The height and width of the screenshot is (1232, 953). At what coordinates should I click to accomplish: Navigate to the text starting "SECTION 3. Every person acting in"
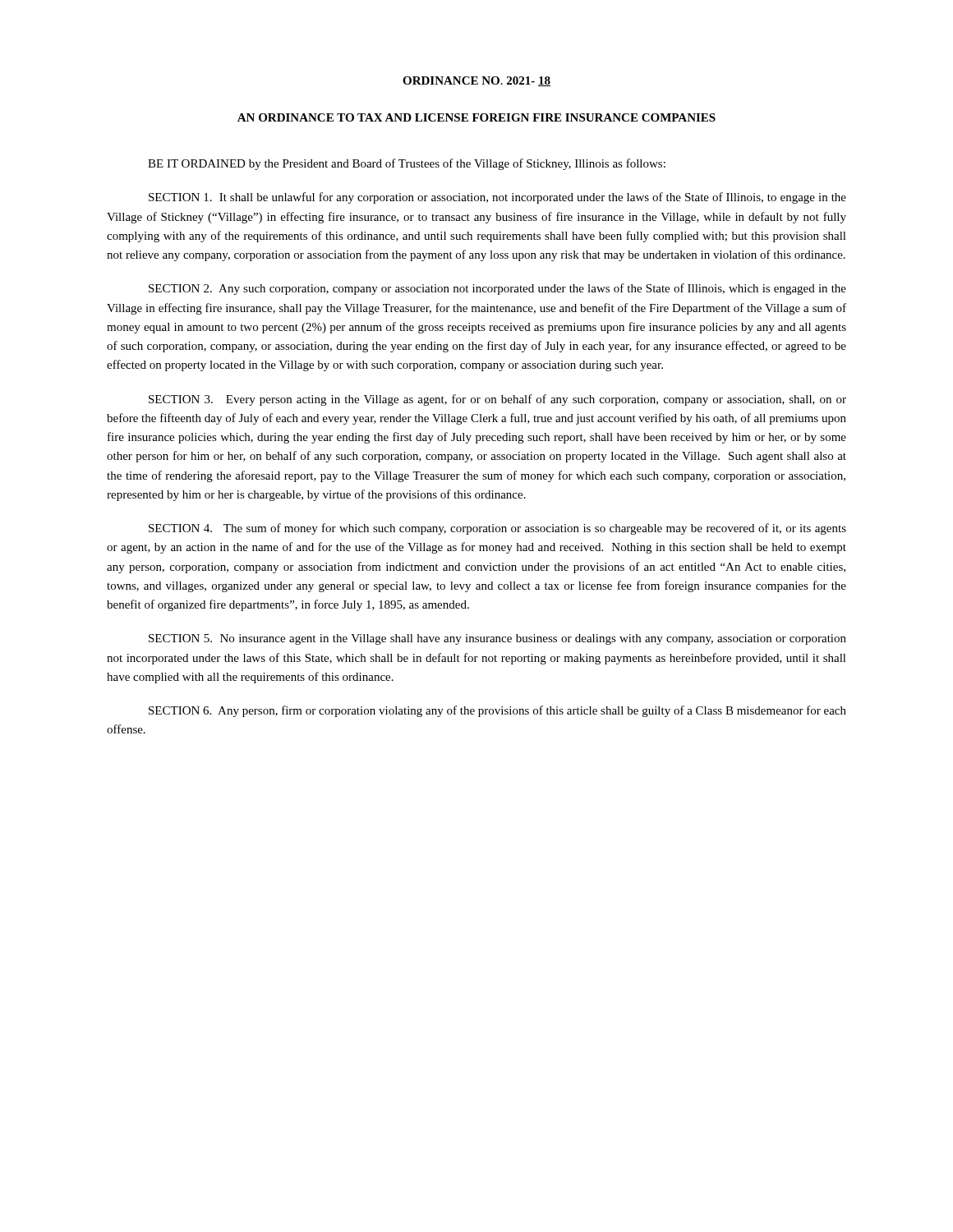tap(476, 446)
